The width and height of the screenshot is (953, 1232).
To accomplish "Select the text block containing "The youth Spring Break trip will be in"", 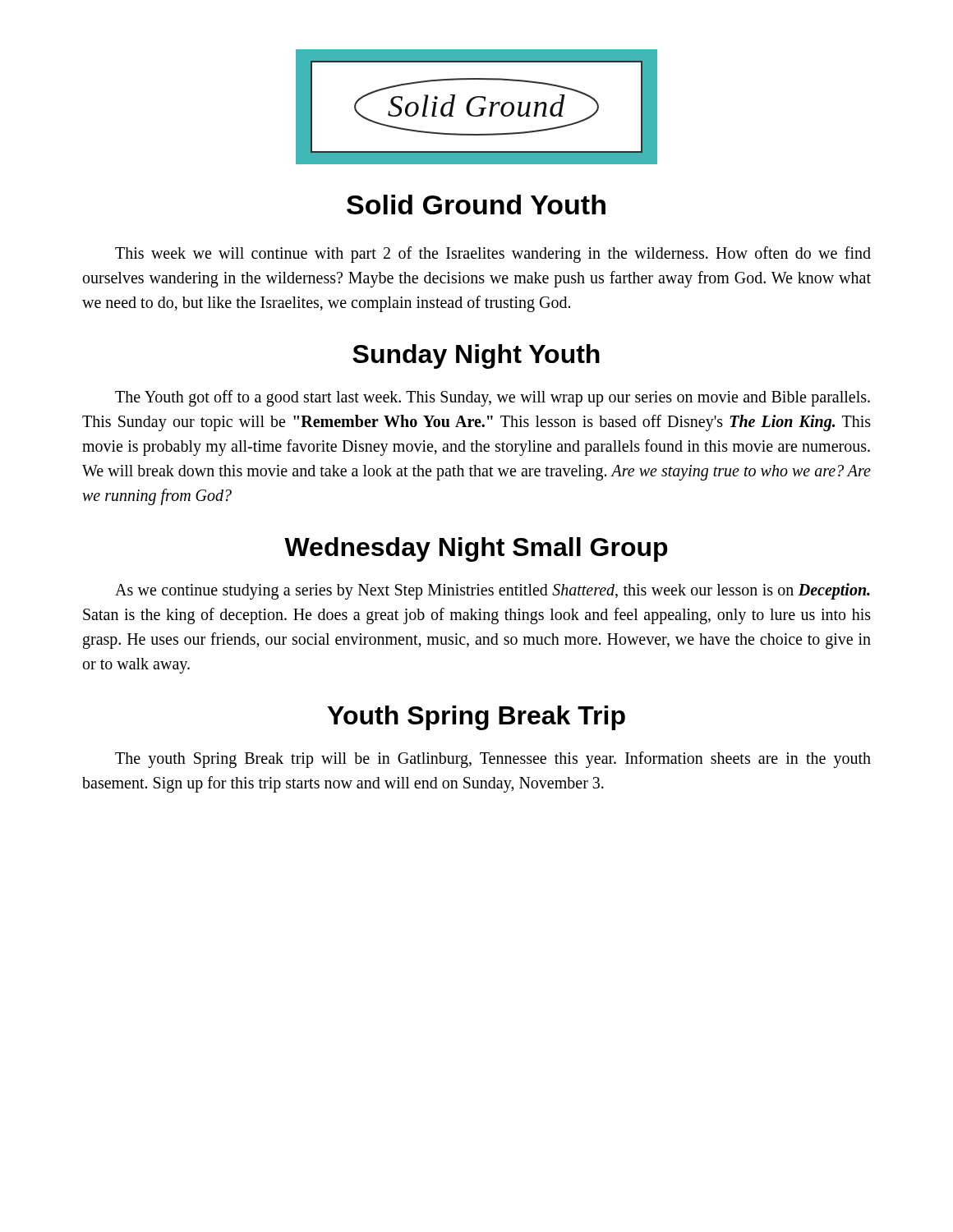I will [x=476, y=770].
